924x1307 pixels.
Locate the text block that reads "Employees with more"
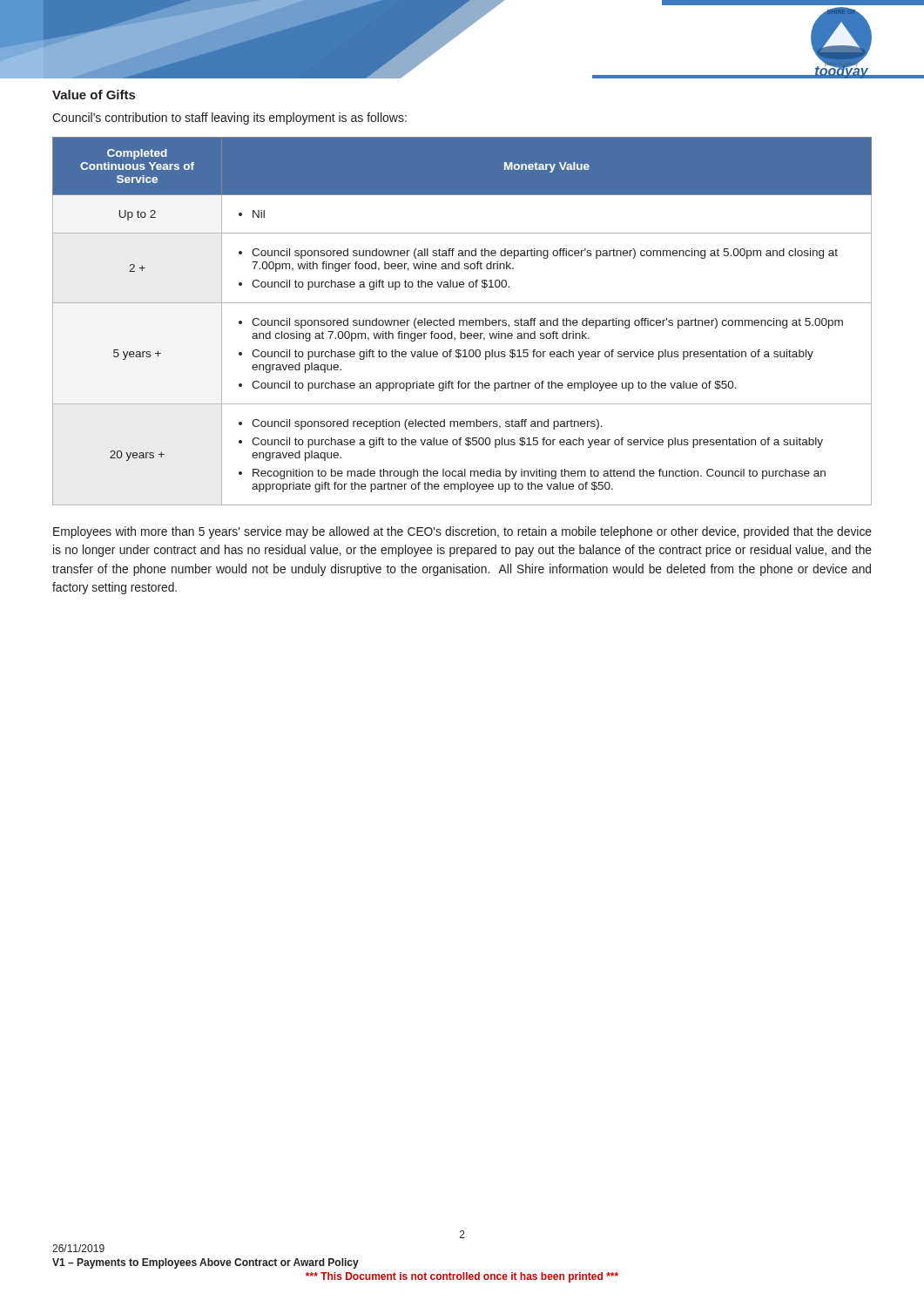click(462, 560)
